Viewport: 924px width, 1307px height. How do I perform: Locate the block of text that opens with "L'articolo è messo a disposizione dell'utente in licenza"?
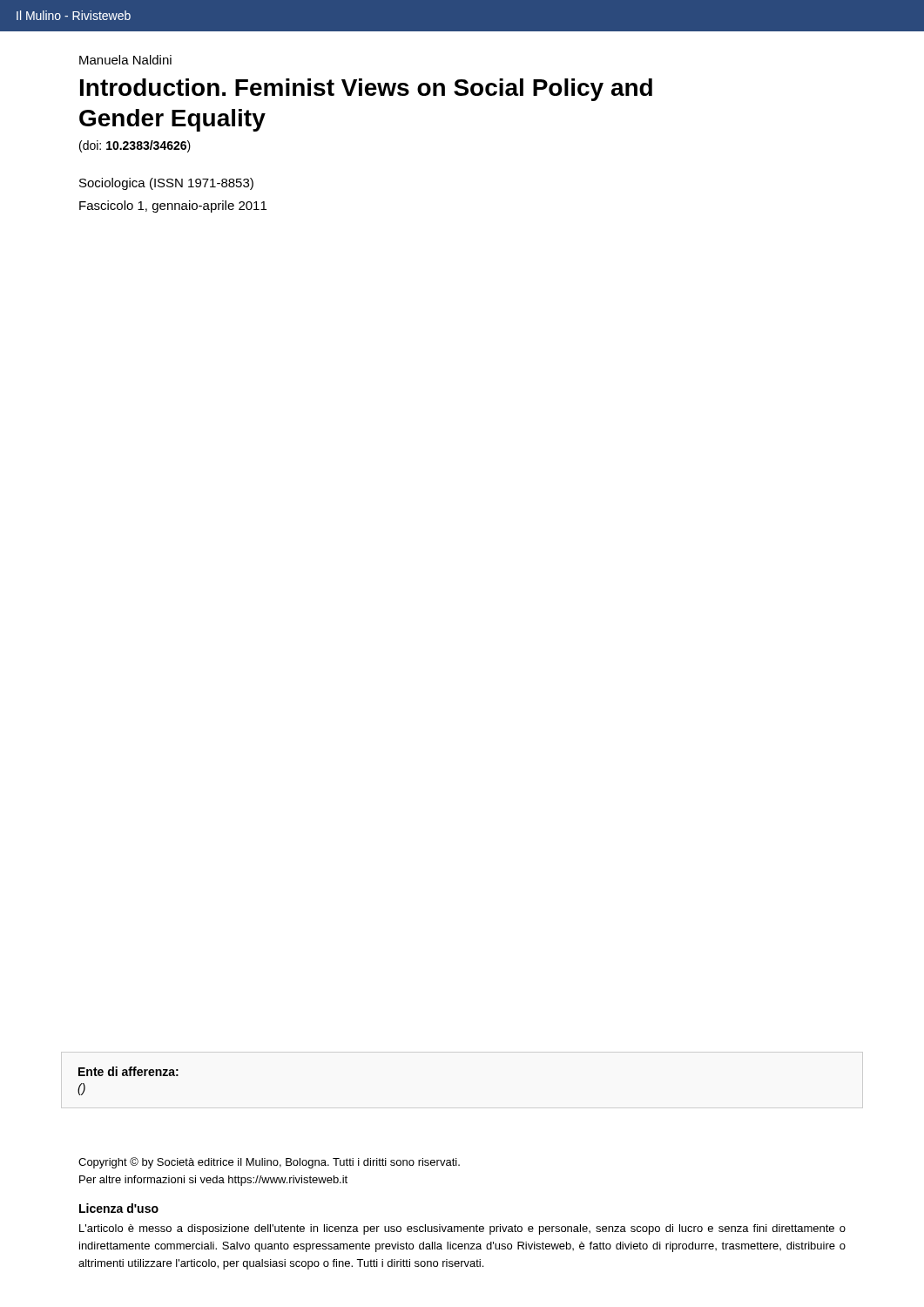pyautogui.click(x=462, y=1245)
